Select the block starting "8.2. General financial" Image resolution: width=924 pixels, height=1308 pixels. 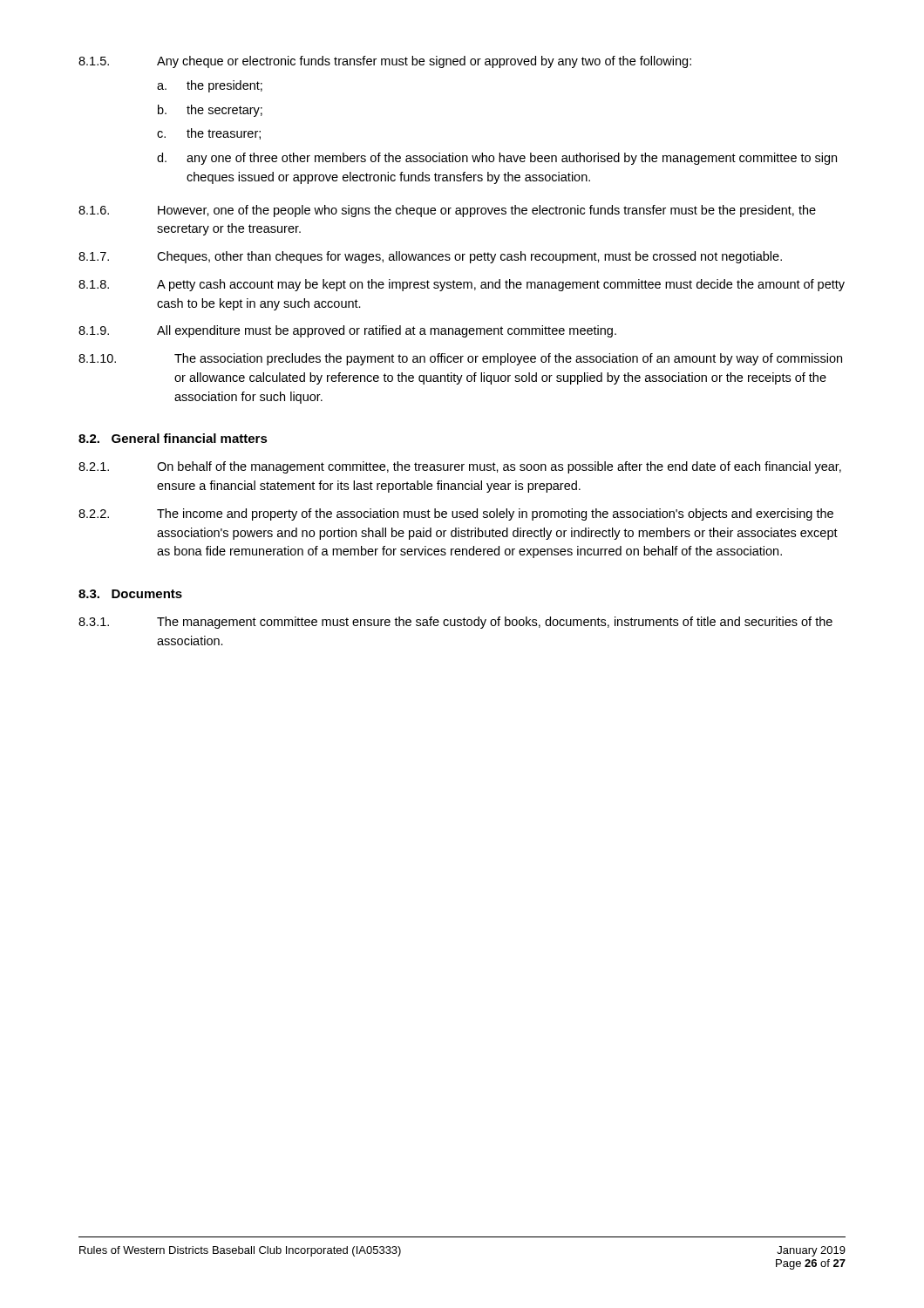tap(173, 438)
